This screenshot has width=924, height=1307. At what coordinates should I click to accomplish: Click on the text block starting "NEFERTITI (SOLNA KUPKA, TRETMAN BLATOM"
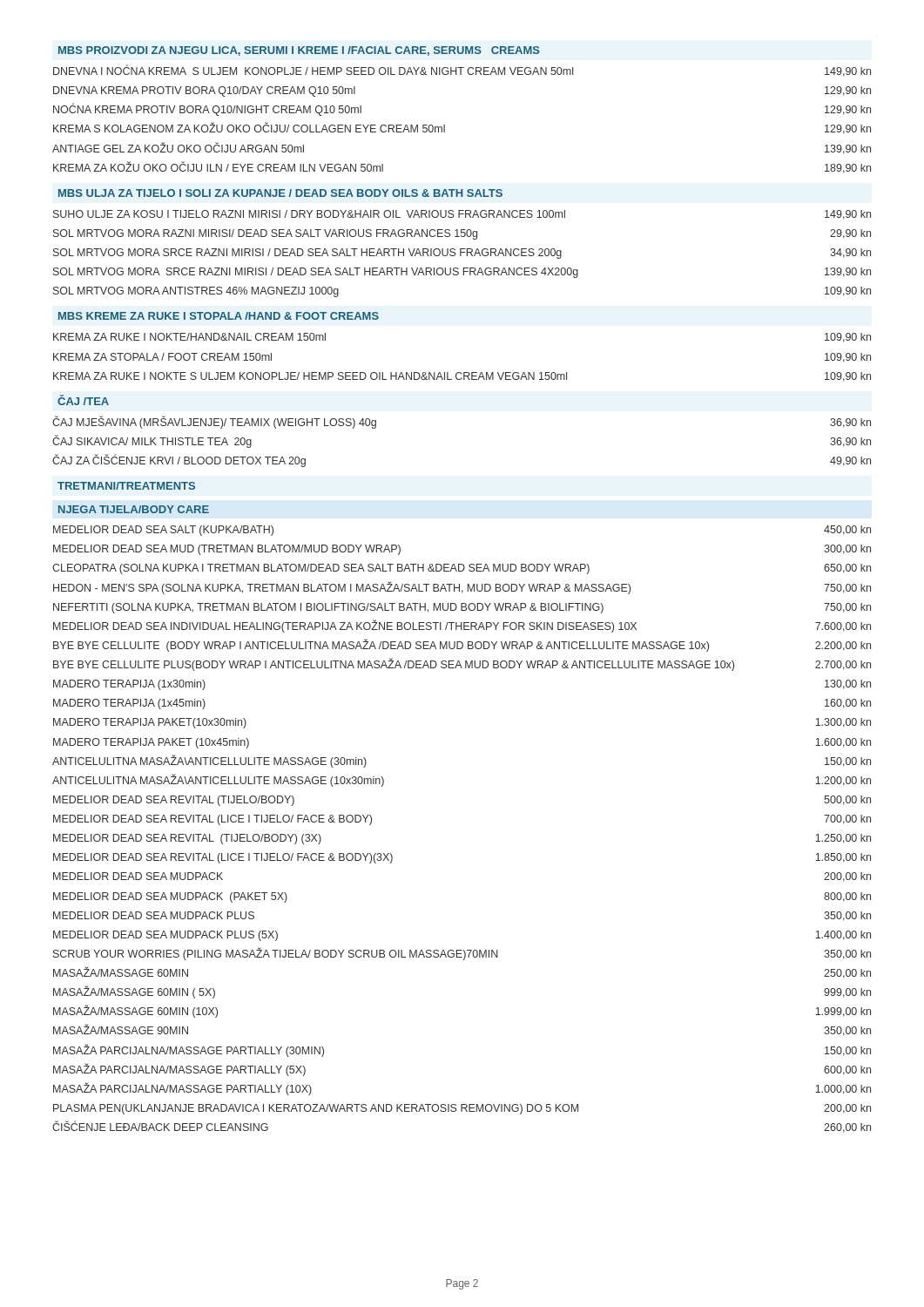click(x=462, y=607)
